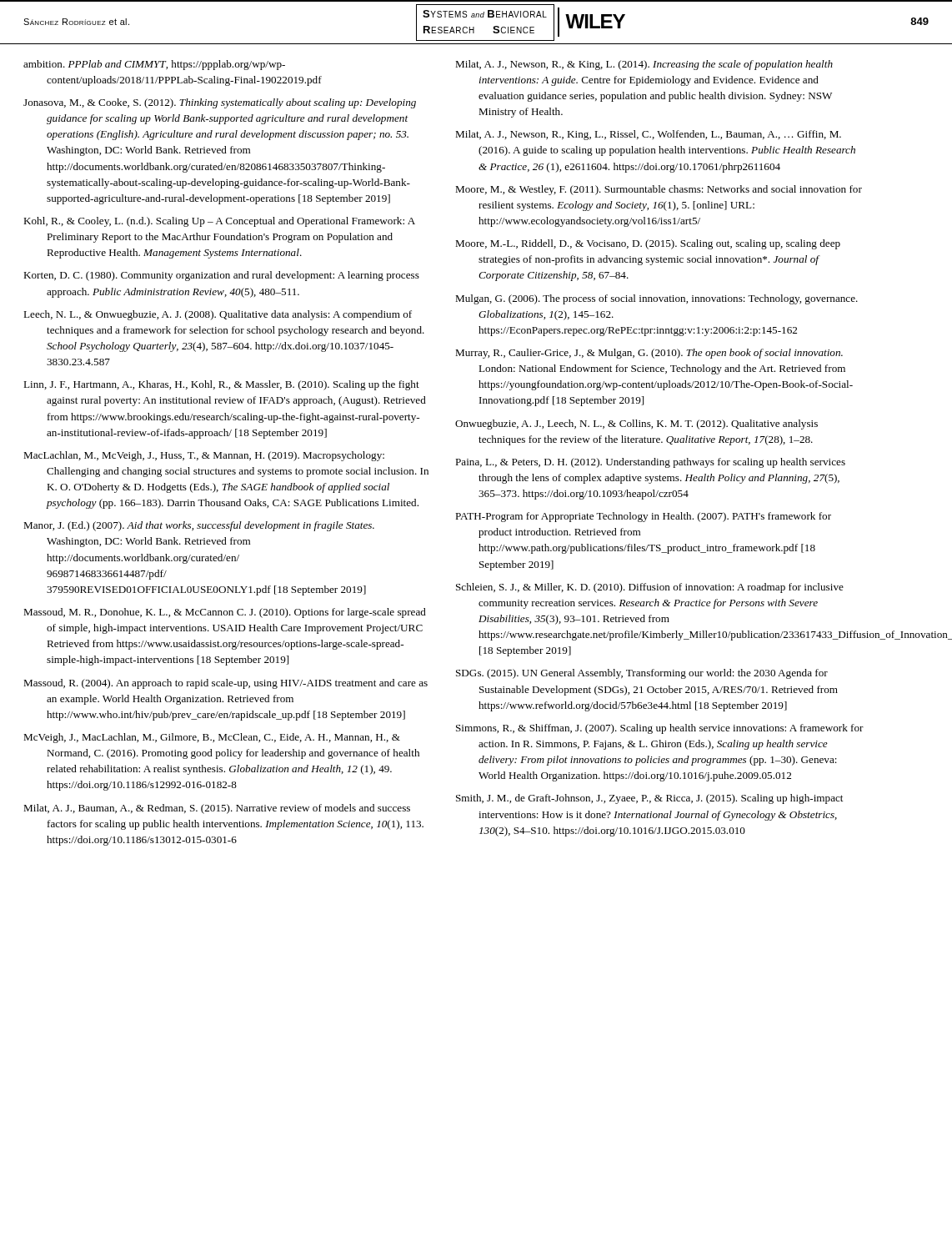Click on the list item that reads "Jonasova, M., & Cooke, S. (2012). Thinking"

click(220, 150)
